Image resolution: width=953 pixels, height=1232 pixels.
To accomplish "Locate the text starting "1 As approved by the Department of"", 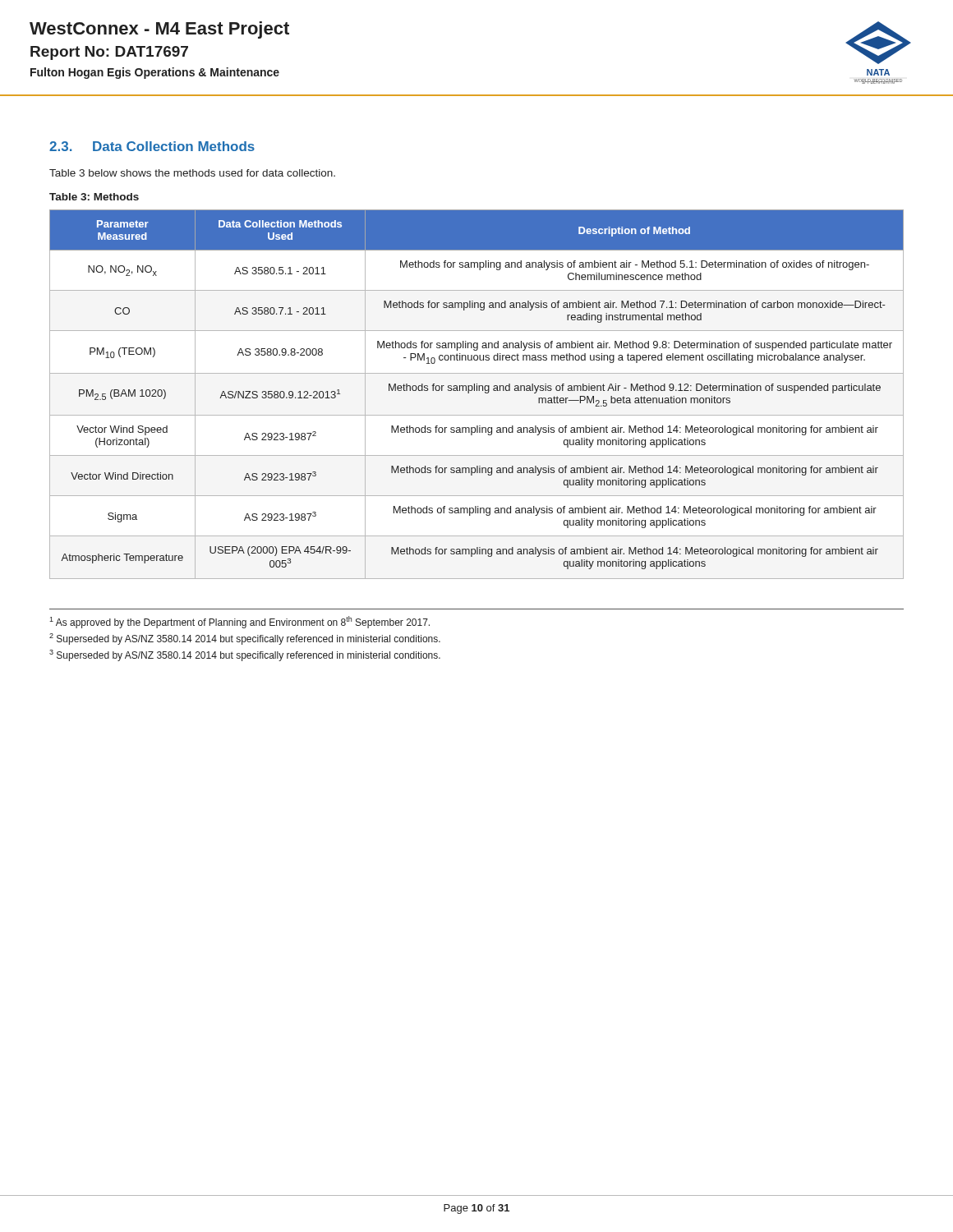I will click(x=240, y=621).
